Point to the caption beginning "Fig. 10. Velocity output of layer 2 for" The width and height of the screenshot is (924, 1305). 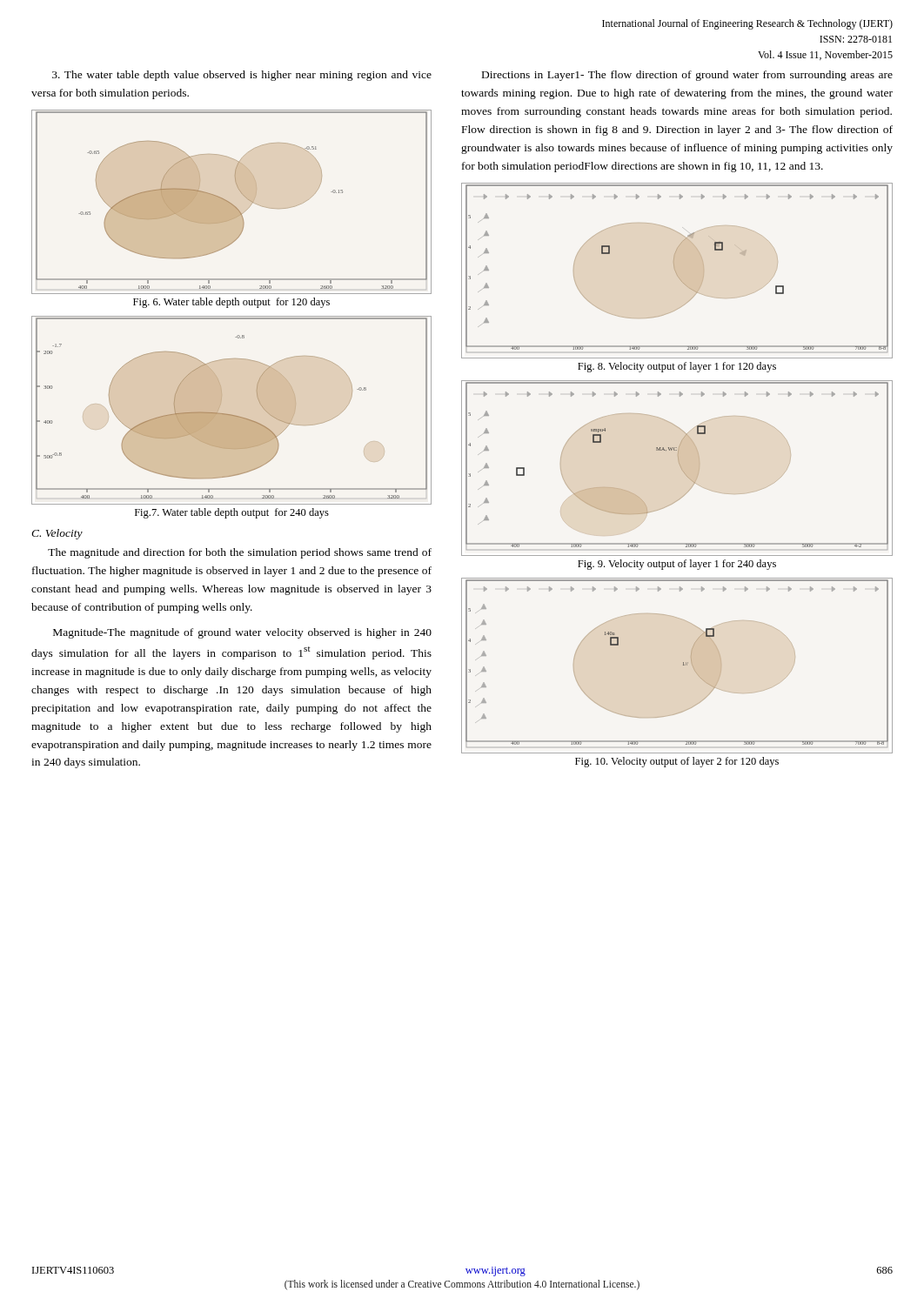[677, 761]
